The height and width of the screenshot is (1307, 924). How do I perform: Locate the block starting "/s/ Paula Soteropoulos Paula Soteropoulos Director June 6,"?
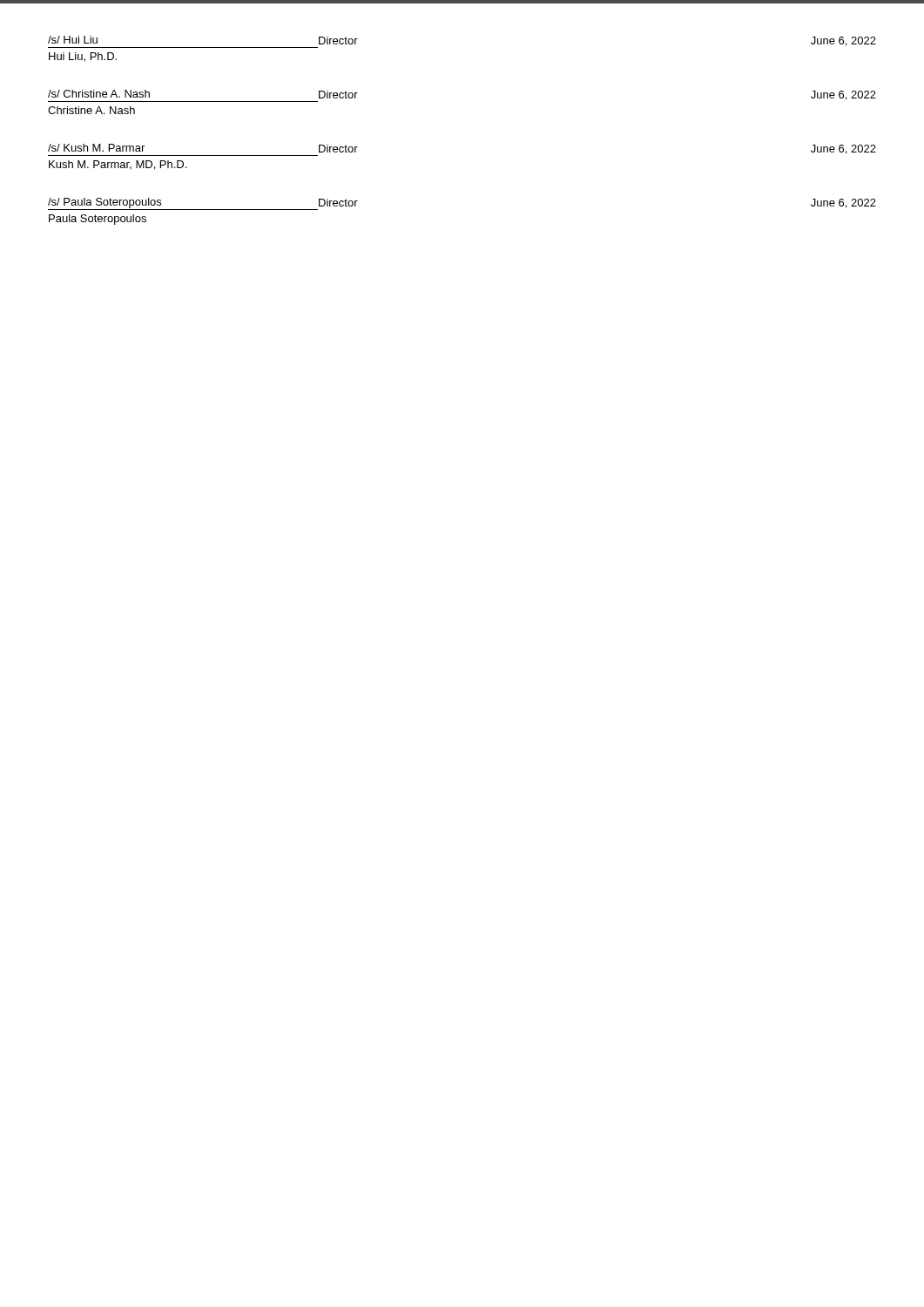(x=182, y=210)
